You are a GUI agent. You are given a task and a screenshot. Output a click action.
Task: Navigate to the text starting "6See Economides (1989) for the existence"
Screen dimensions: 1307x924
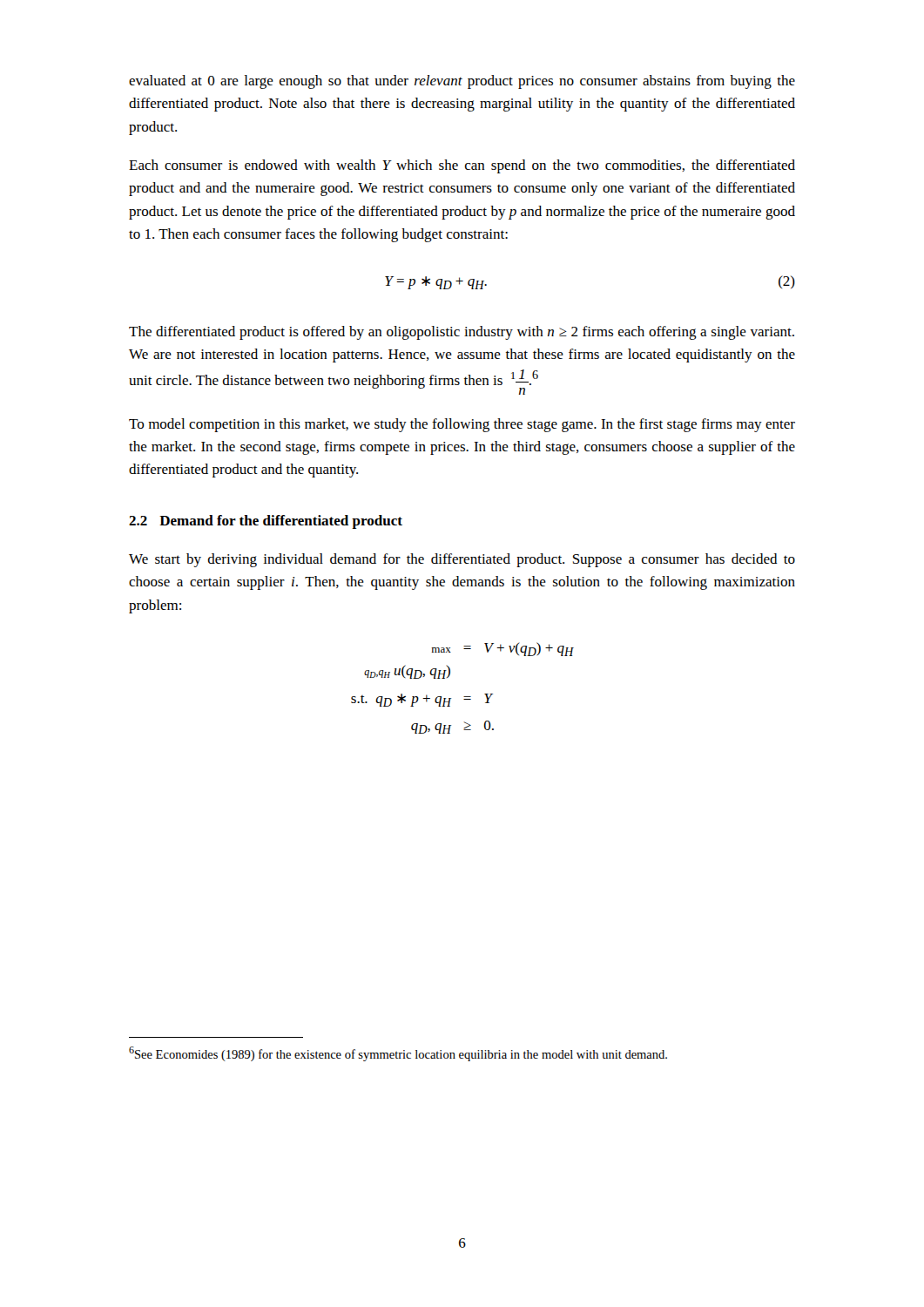point(462,1051)
